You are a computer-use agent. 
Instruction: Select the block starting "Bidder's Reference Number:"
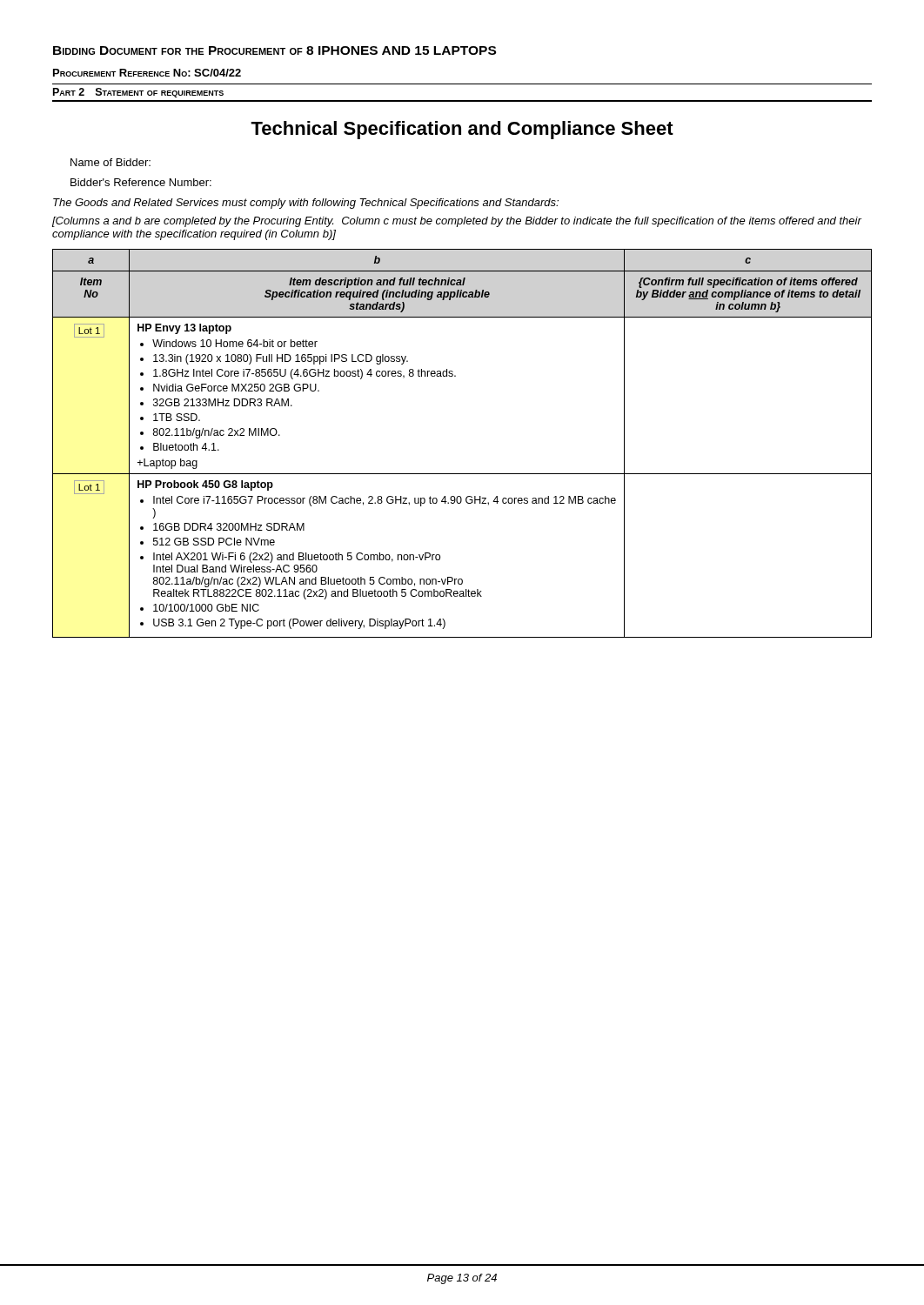coord(141,182)
